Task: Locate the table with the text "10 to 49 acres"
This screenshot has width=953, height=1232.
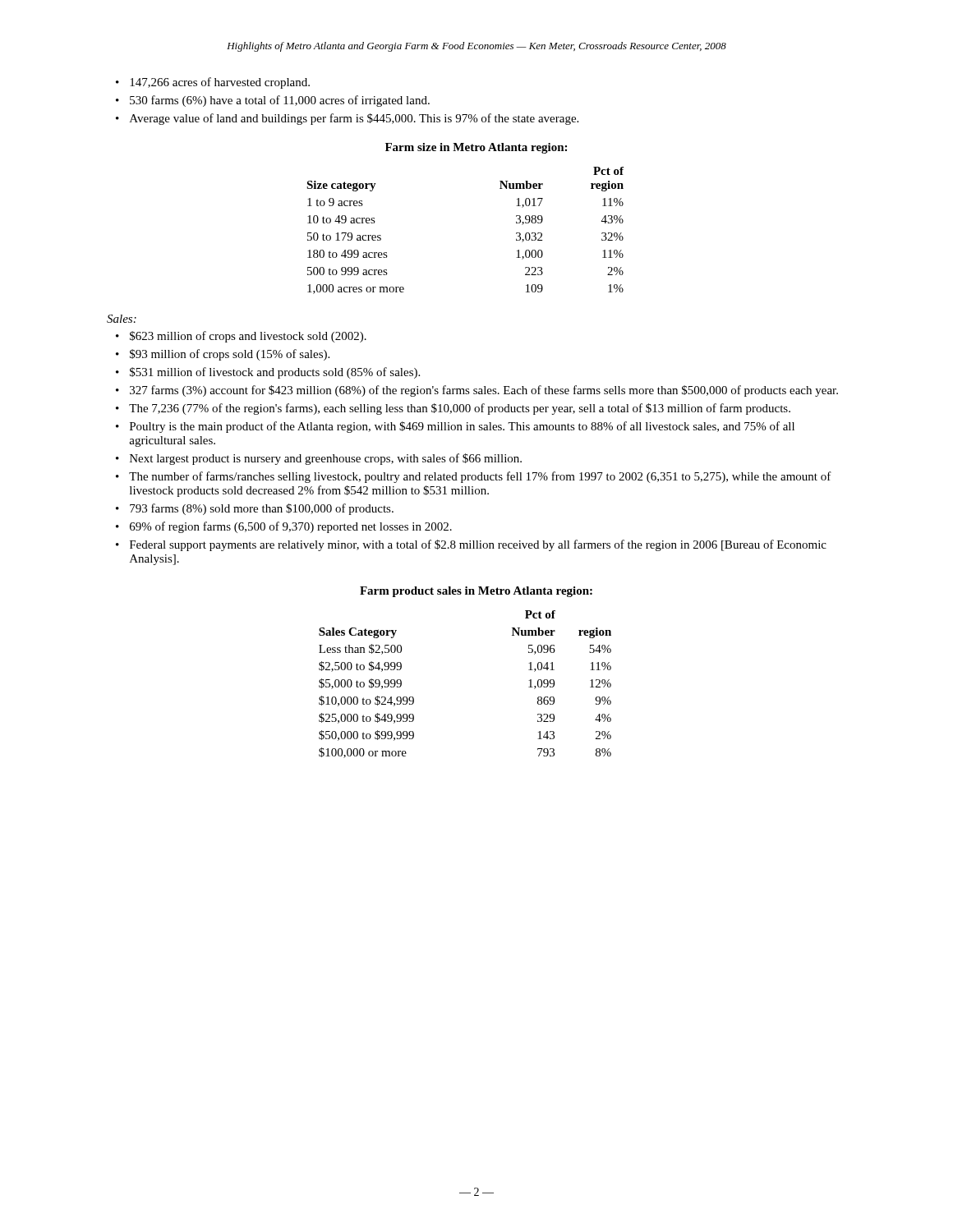Action: 476,230
